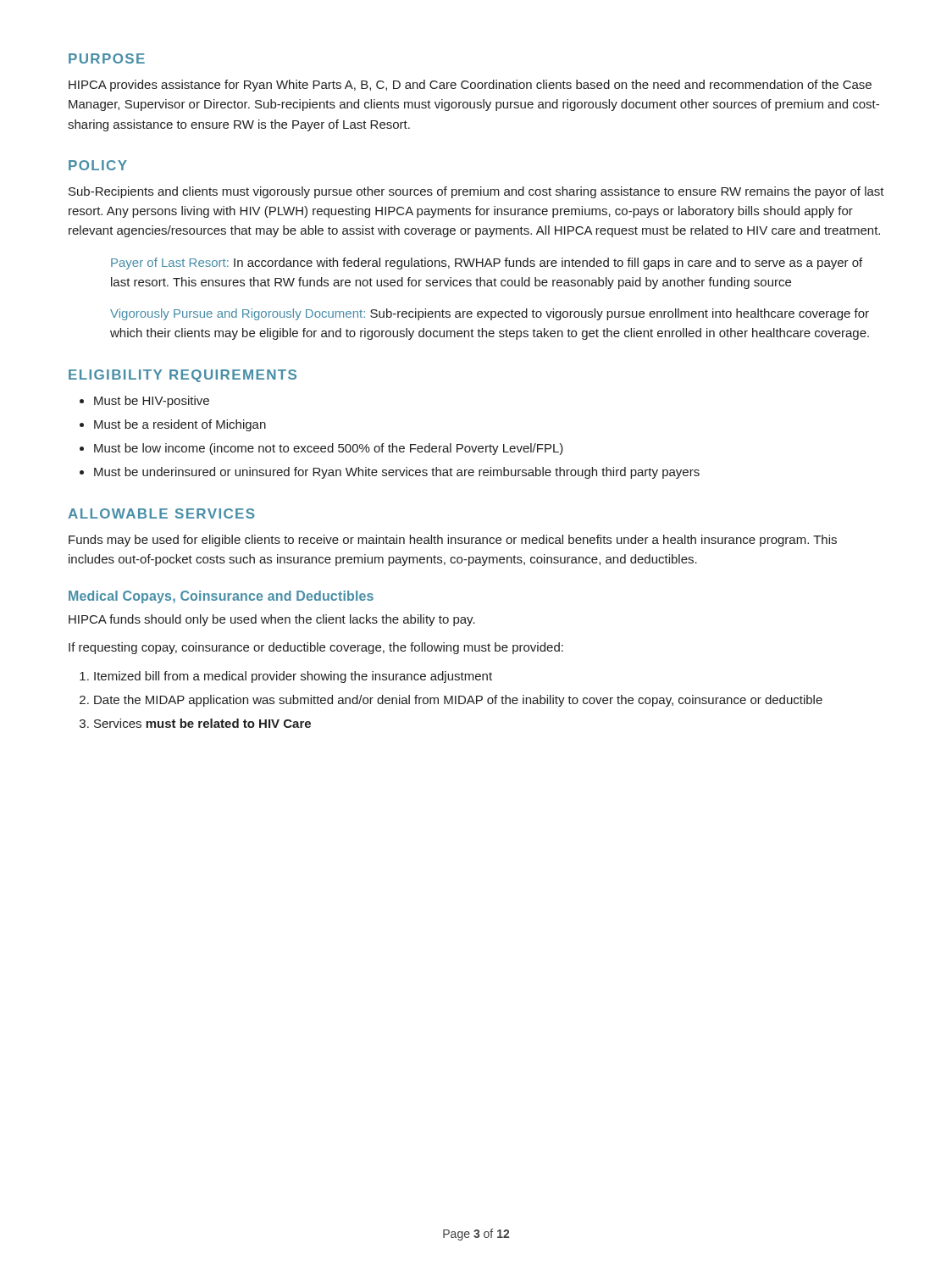
Task: Click on the element starting "Funds may be used for eligible"
Action: pos(453,549)
